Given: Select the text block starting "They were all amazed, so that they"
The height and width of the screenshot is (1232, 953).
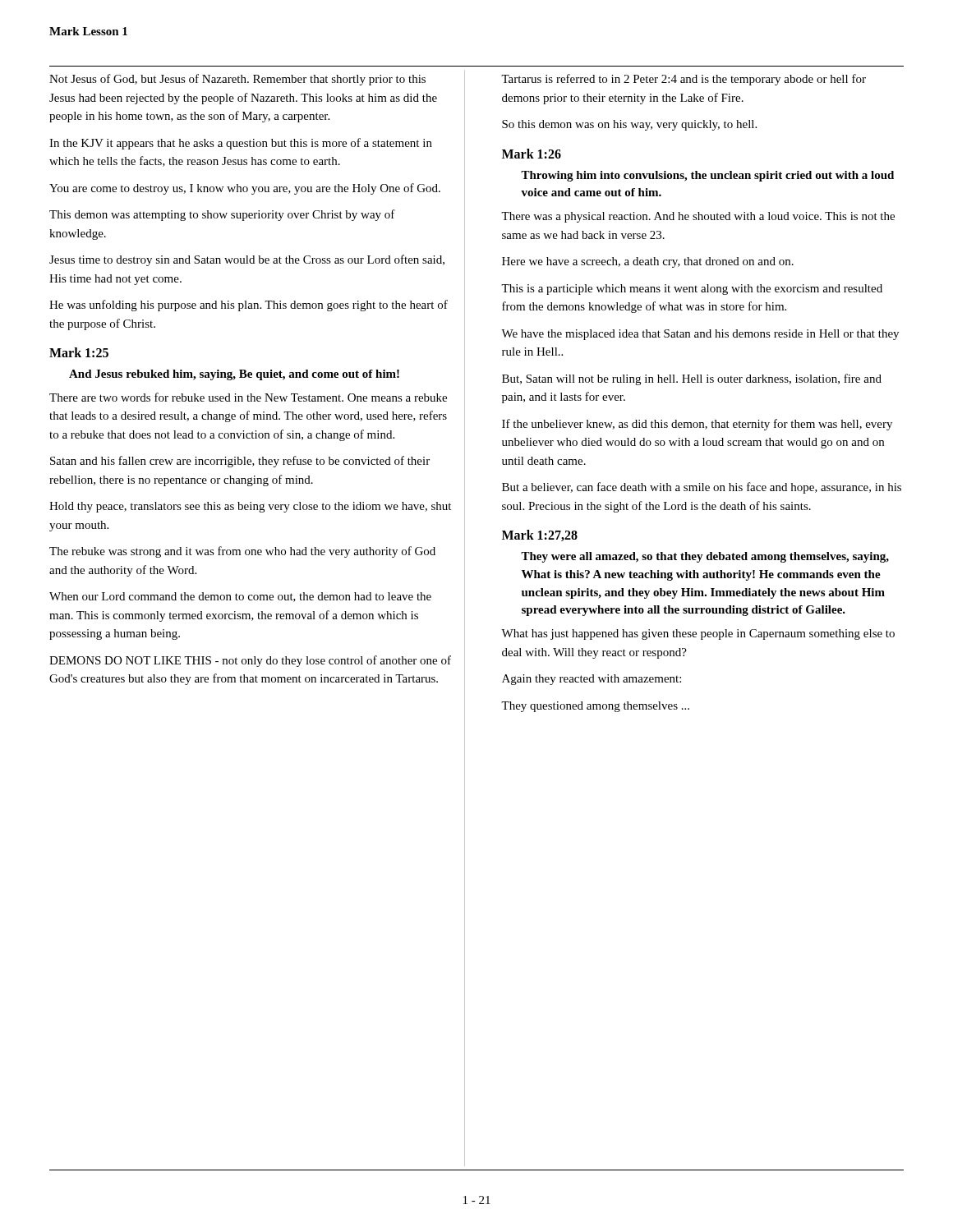Looking at the screenshot, I should [705, 583].
